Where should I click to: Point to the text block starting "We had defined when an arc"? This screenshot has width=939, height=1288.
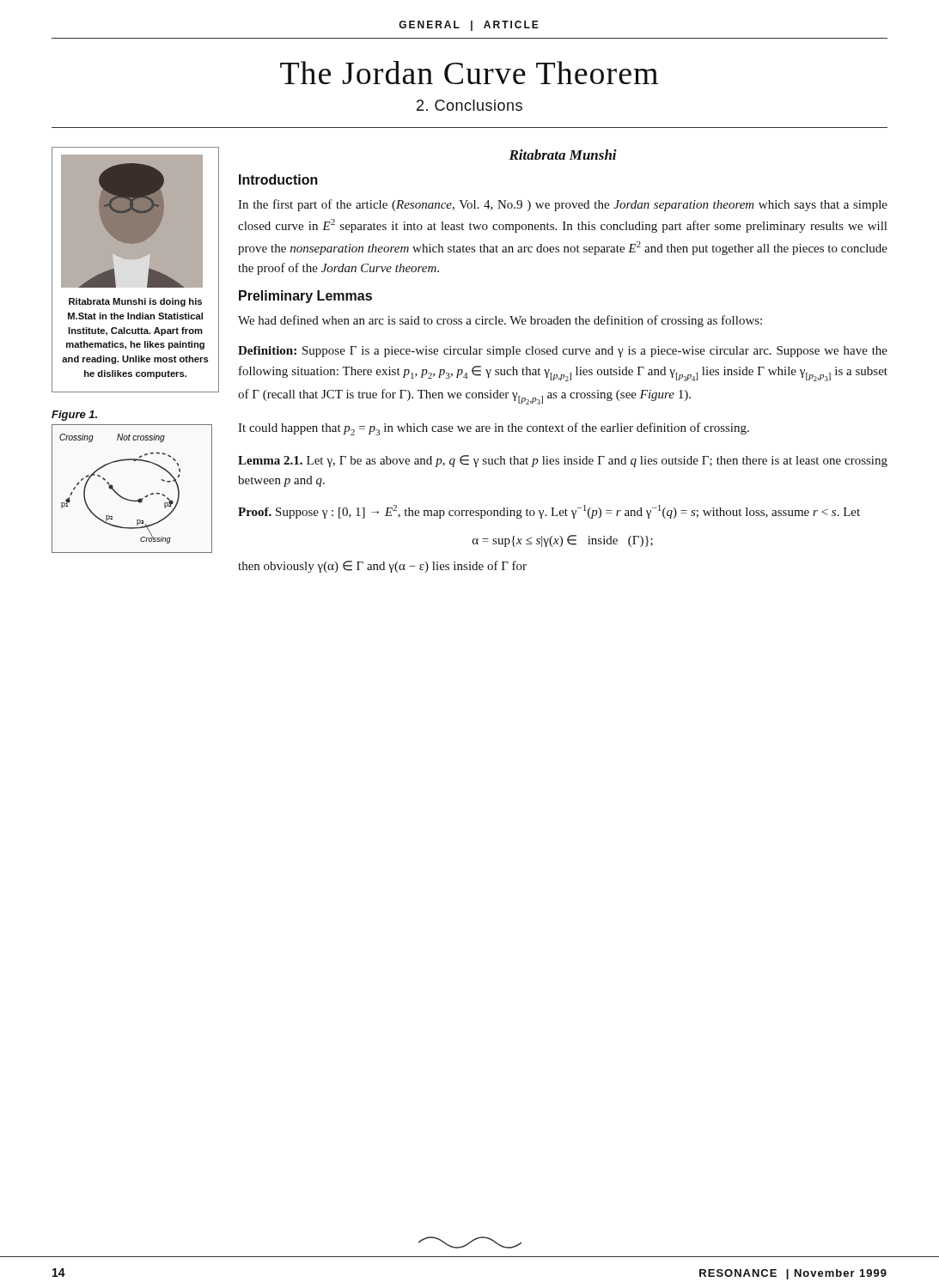point(501,320)
